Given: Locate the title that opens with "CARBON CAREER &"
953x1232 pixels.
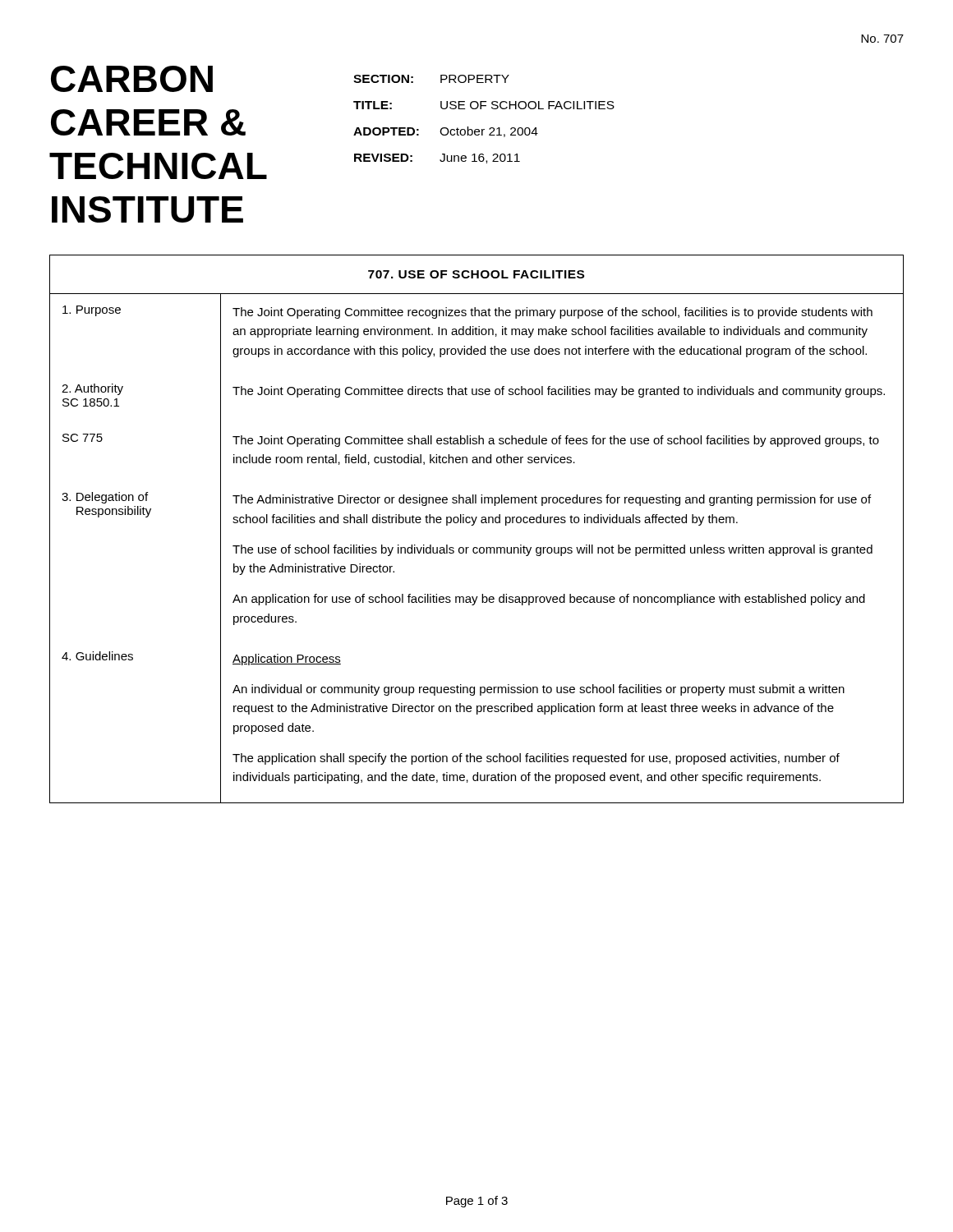Looking at the screenshot, I should pyautogui.click(x=181, y=144).
